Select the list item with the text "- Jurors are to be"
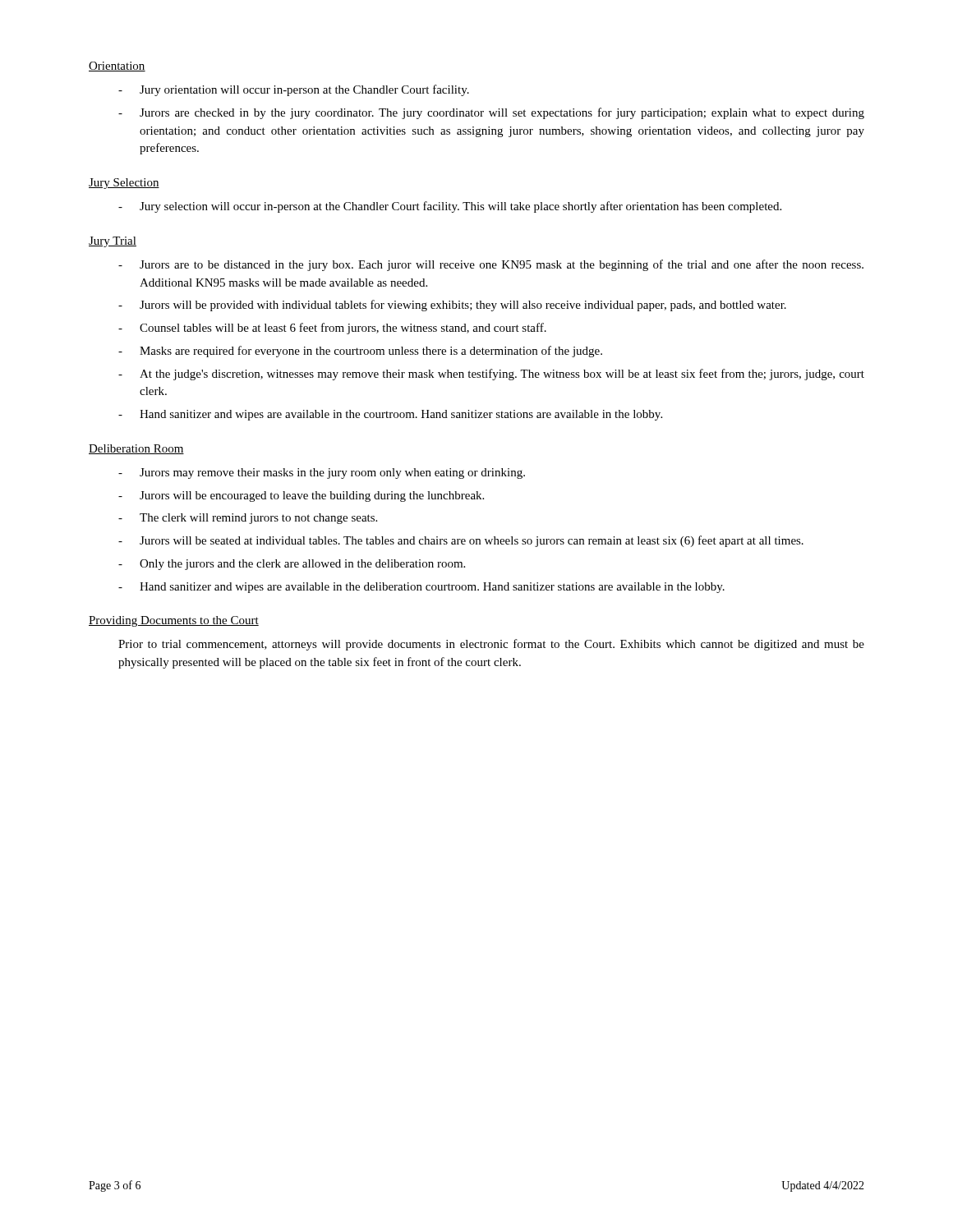 coord(491,274)
